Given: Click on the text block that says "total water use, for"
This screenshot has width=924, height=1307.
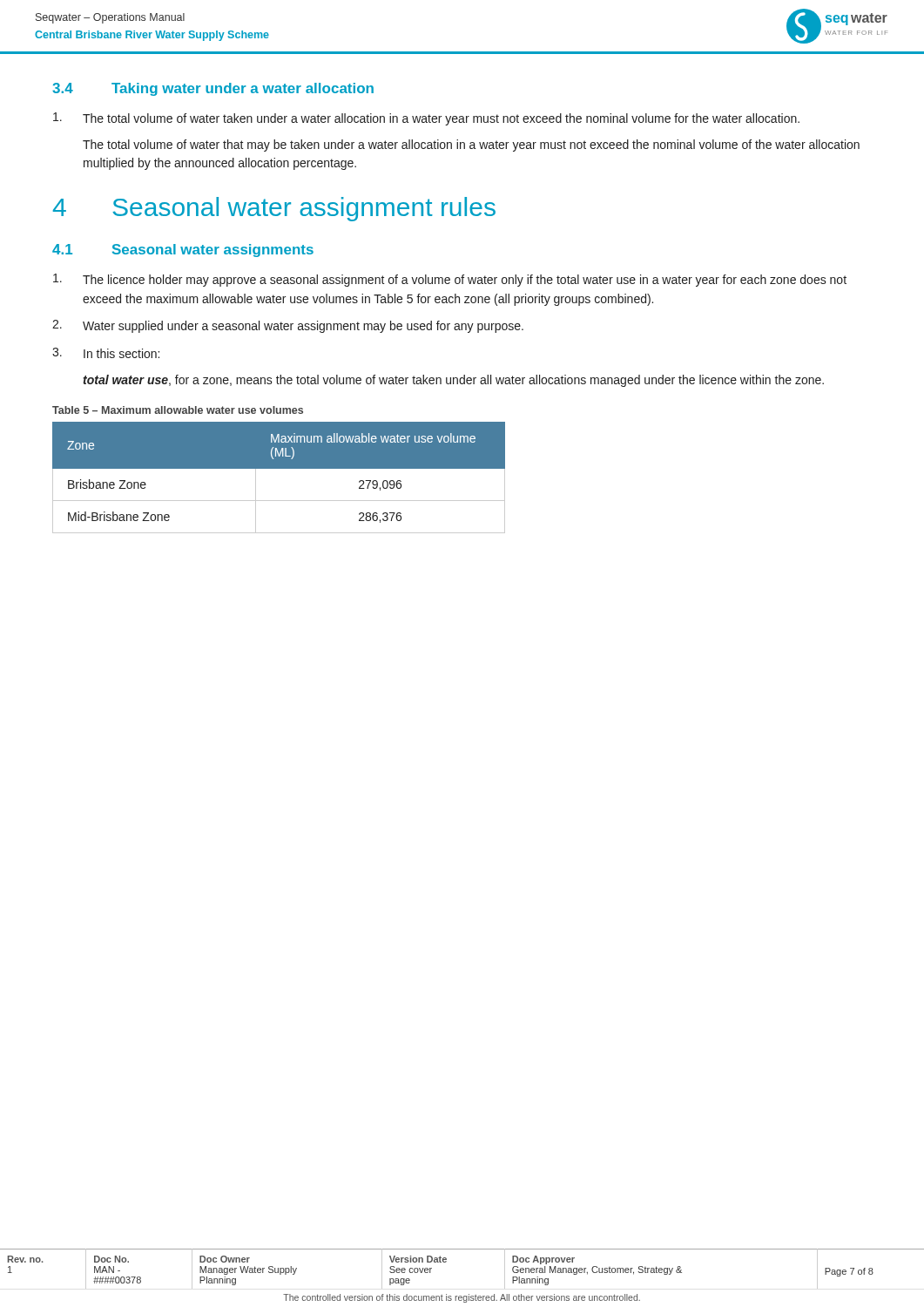Looking at the screenshot, I should 454,380.
